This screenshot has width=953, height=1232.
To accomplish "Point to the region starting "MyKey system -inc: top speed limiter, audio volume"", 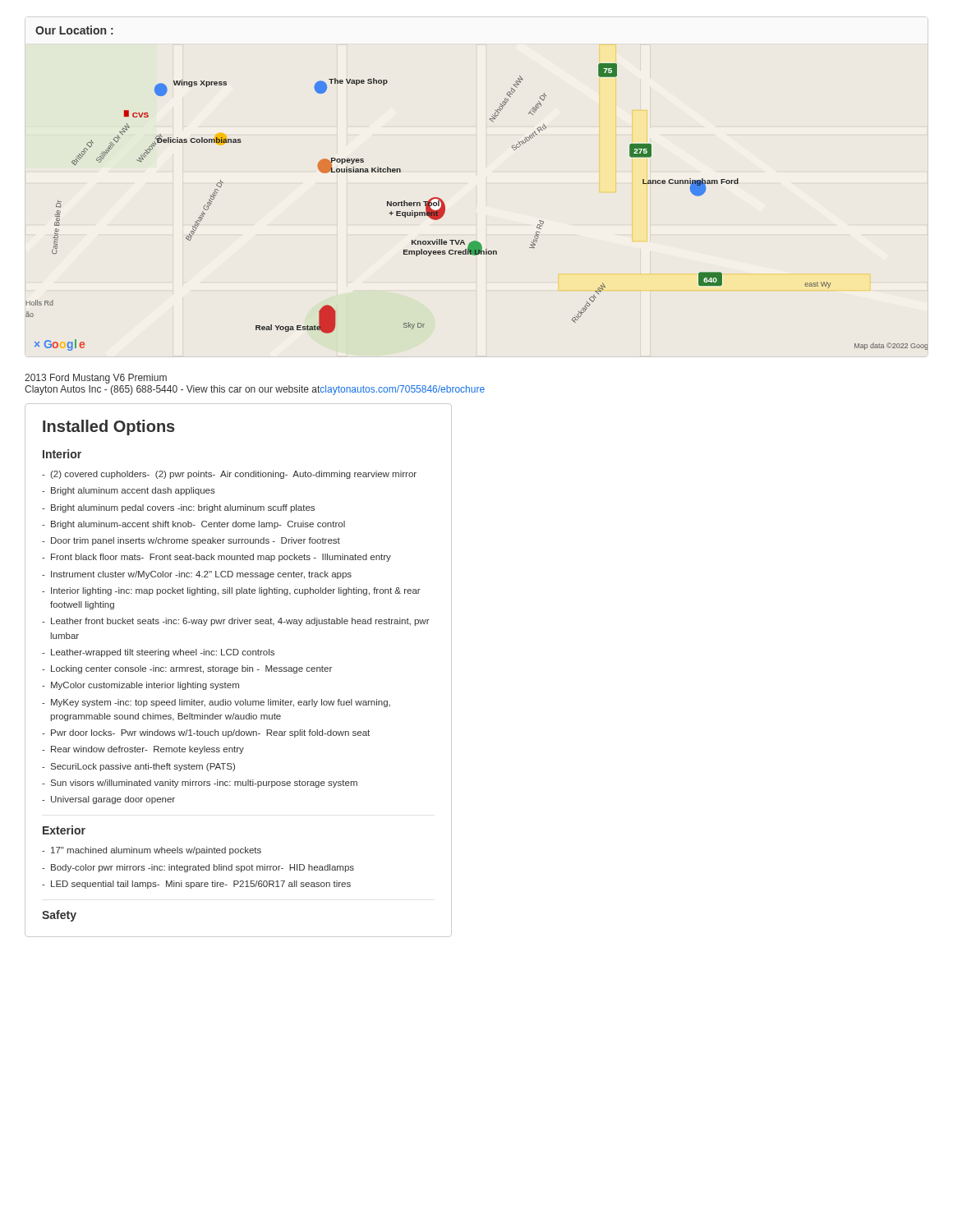I will [x=221, y=709].
